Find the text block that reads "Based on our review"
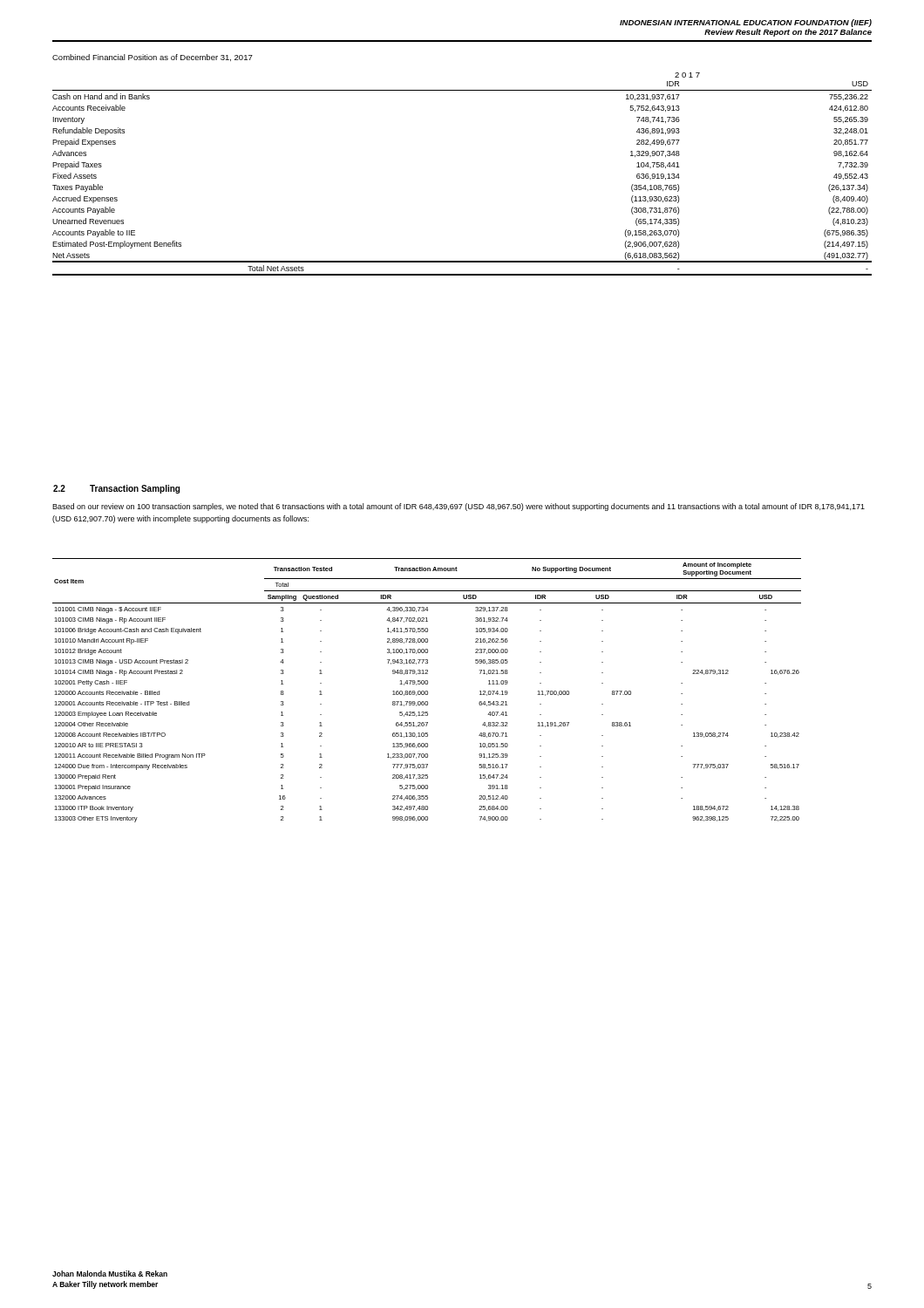 click(x=459, y=513)
